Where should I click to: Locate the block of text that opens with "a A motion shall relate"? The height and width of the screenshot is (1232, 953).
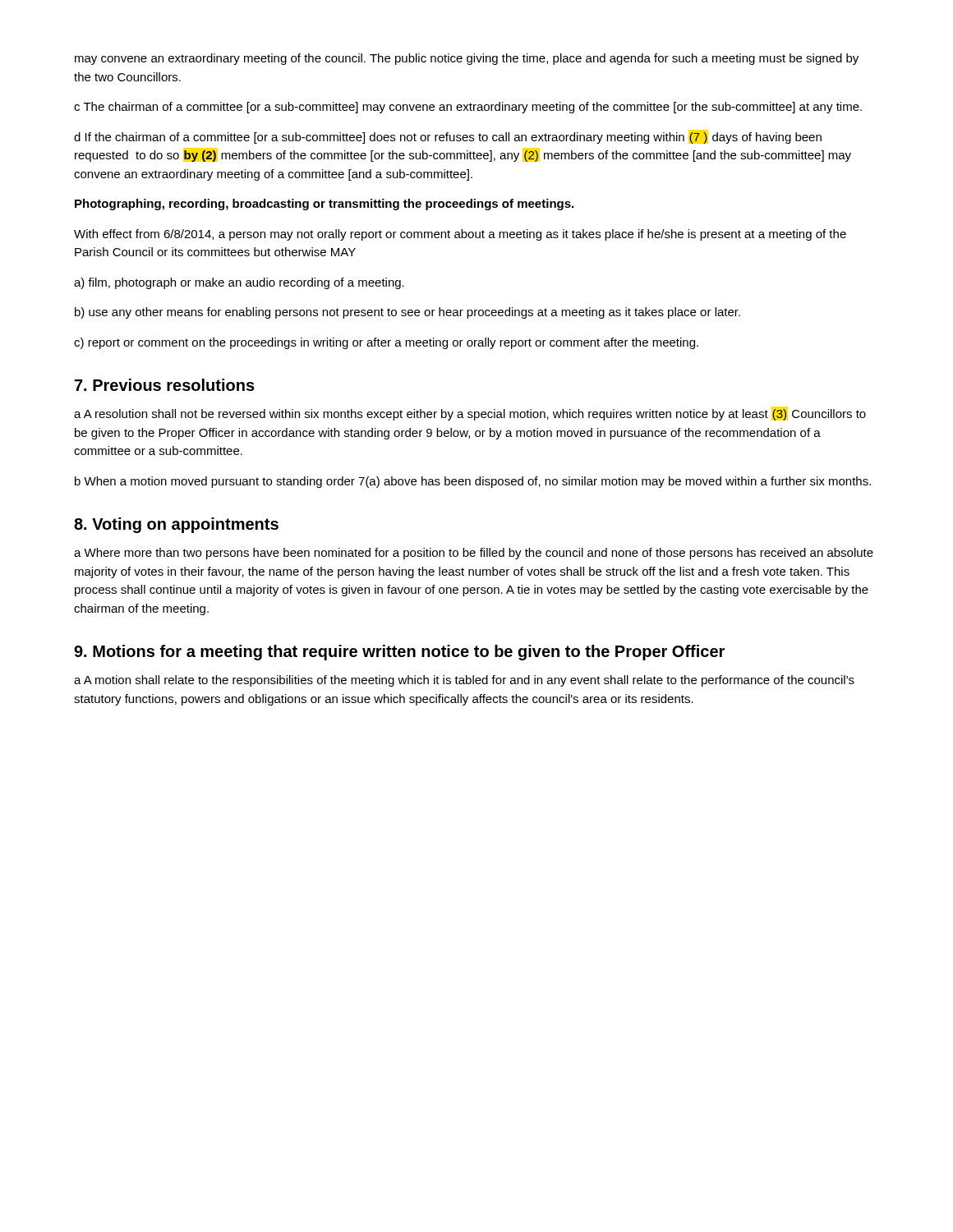pos(464,689)
